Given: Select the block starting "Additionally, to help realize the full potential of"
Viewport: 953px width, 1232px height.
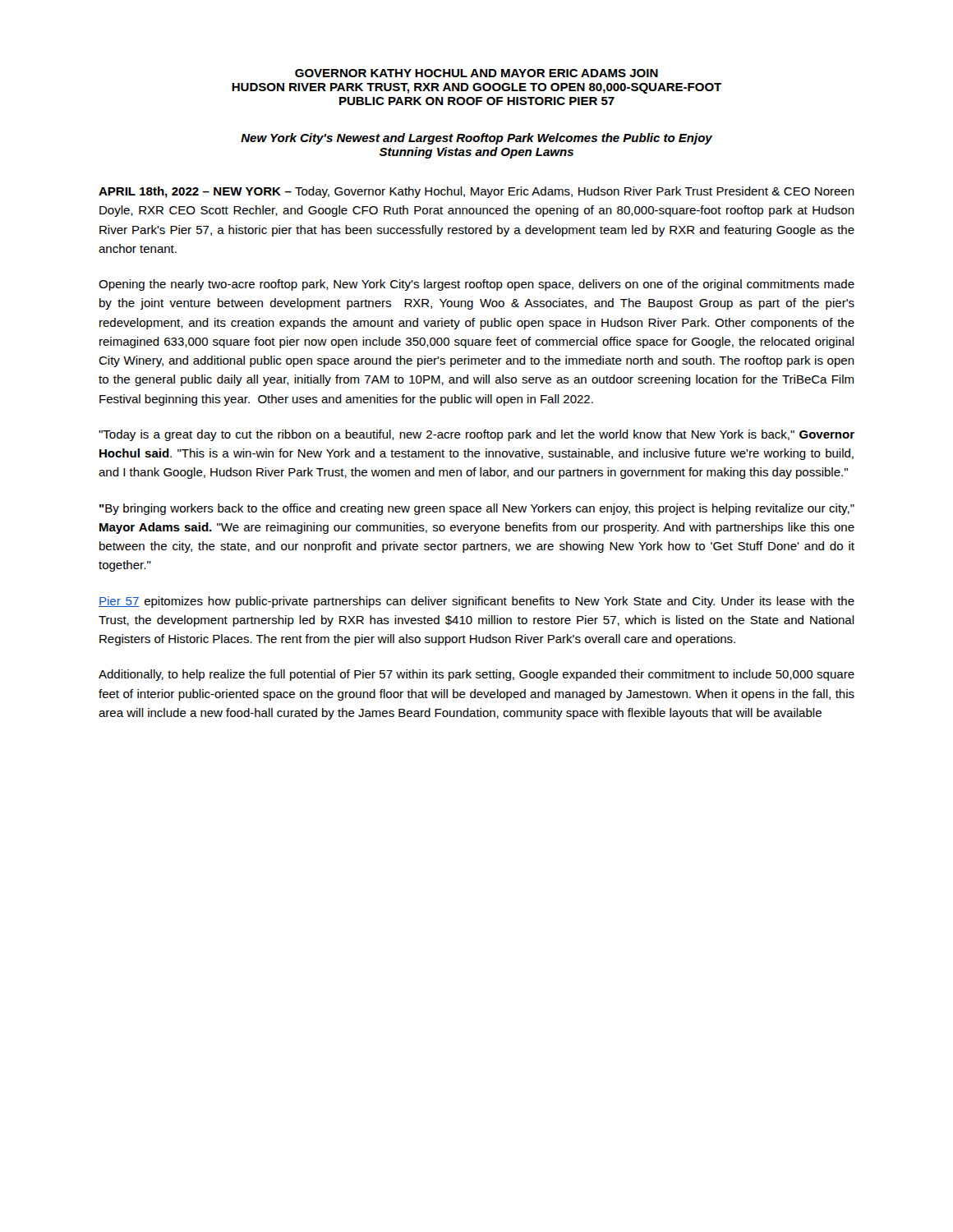Looking at the screenshot, I should [x=476, y=693].
